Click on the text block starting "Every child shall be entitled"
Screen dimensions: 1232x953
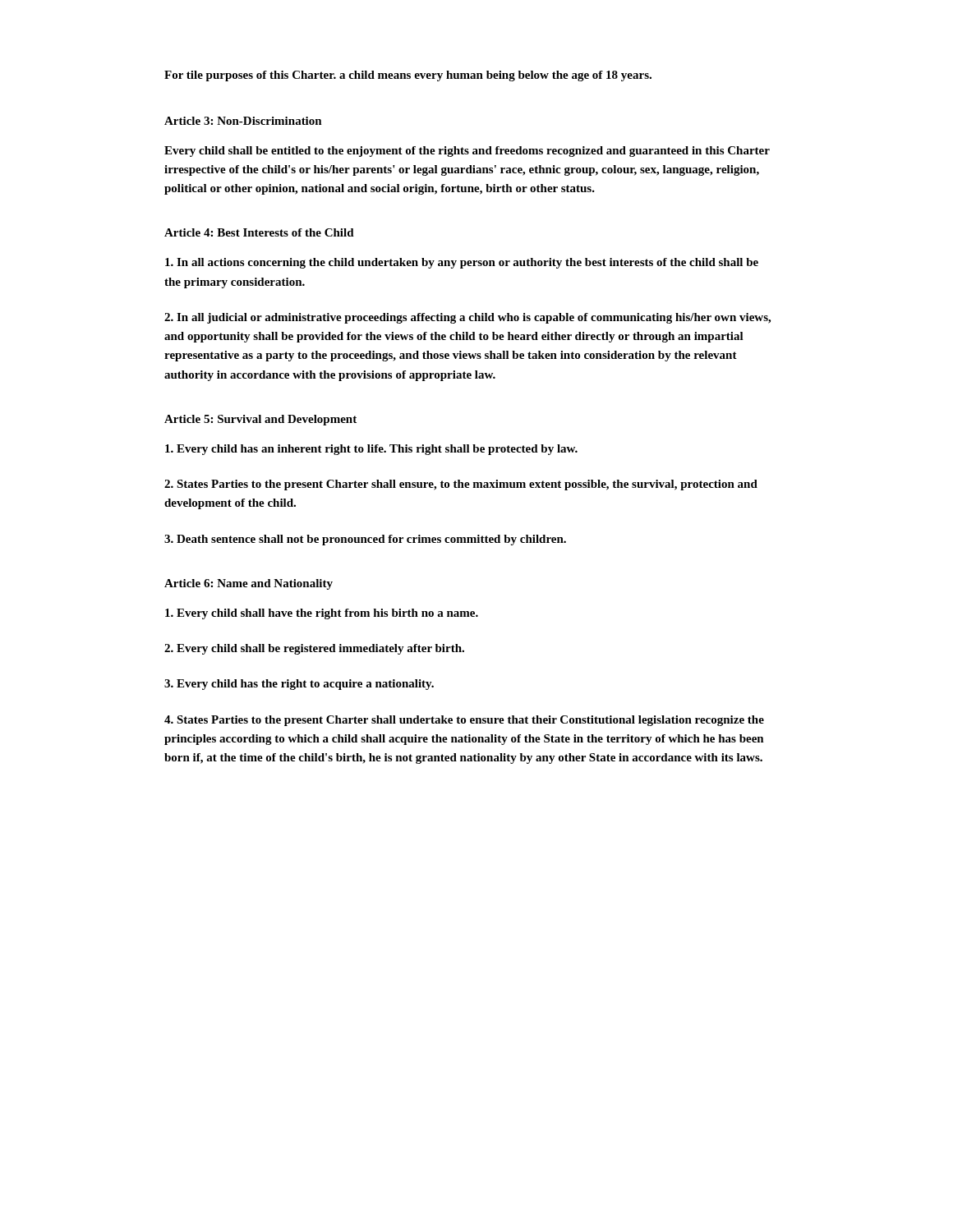[x=468, y=169]
